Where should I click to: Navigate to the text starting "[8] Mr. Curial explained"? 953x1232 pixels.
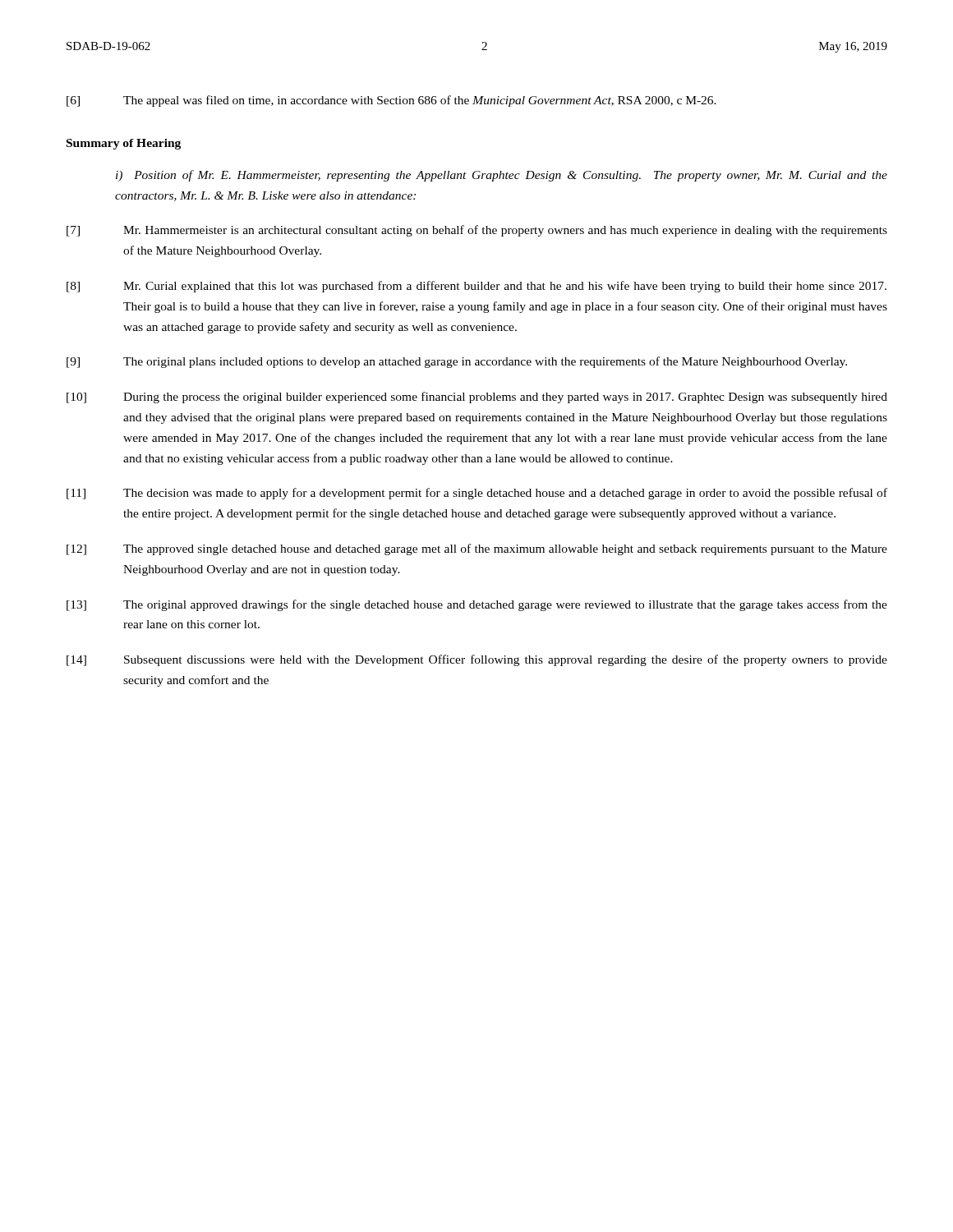(476, 307)
